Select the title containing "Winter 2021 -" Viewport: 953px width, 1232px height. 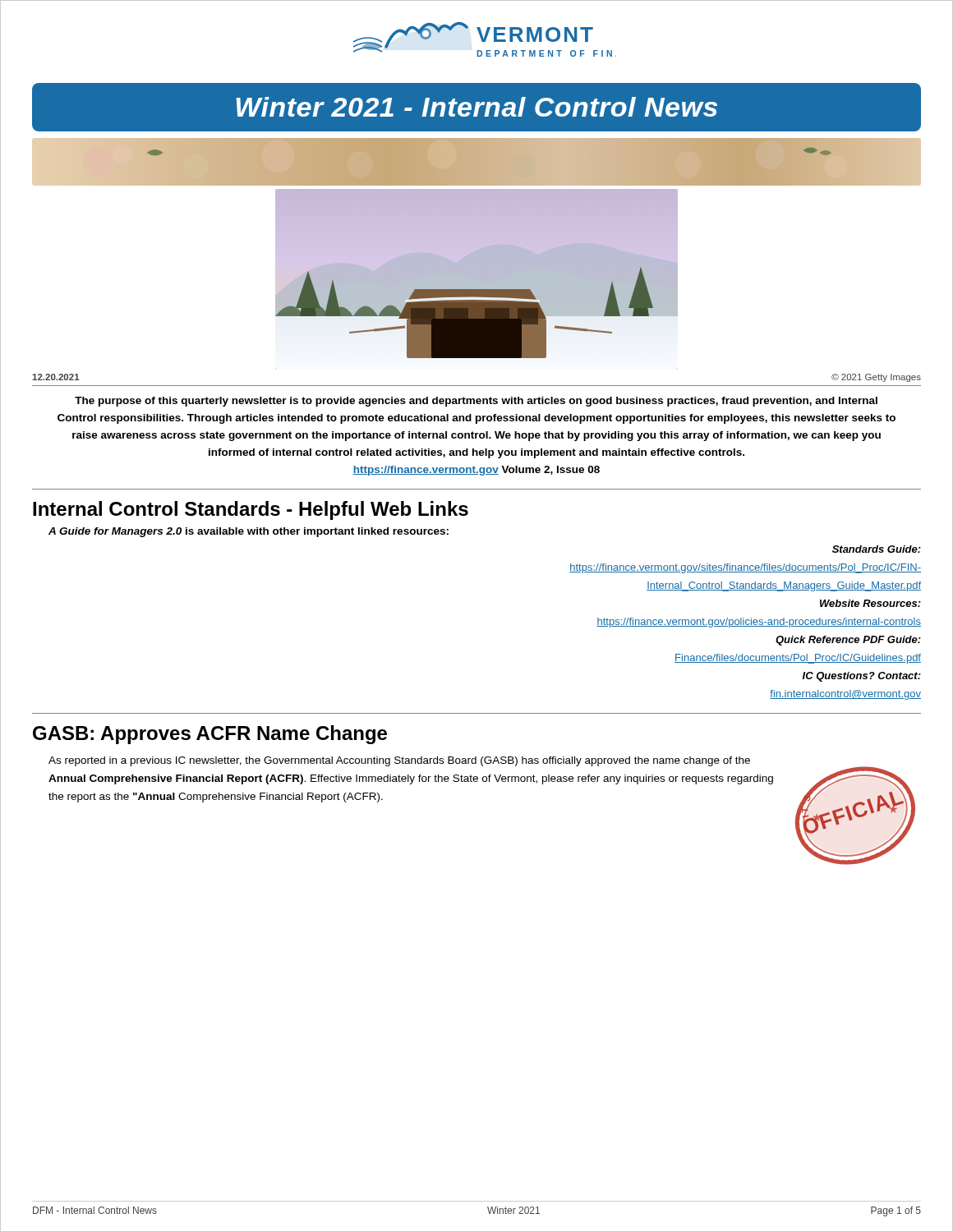coord(476,107)
